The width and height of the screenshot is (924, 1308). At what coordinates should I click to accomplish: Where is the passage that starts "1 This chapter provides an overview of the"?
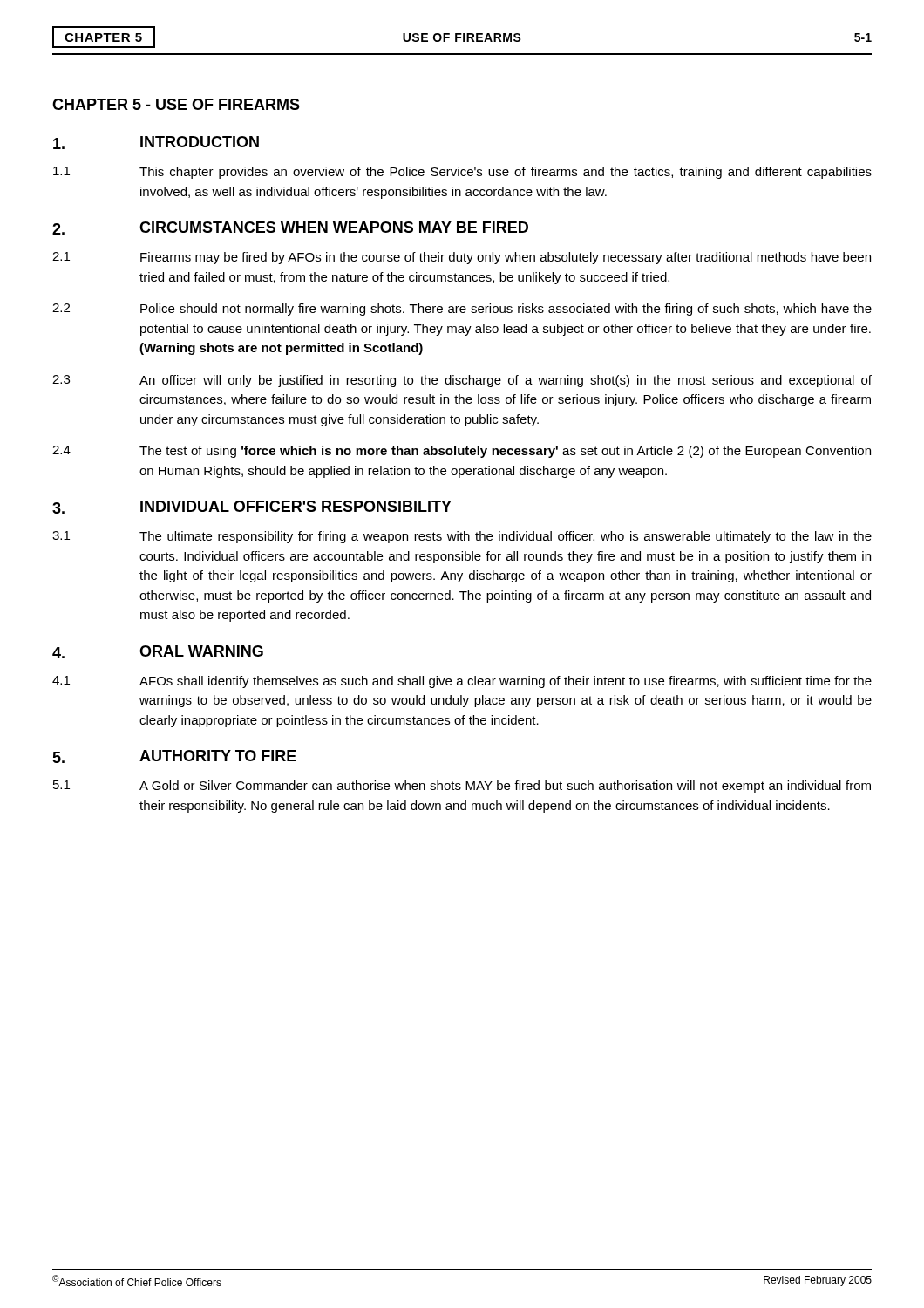click(462, 182)
